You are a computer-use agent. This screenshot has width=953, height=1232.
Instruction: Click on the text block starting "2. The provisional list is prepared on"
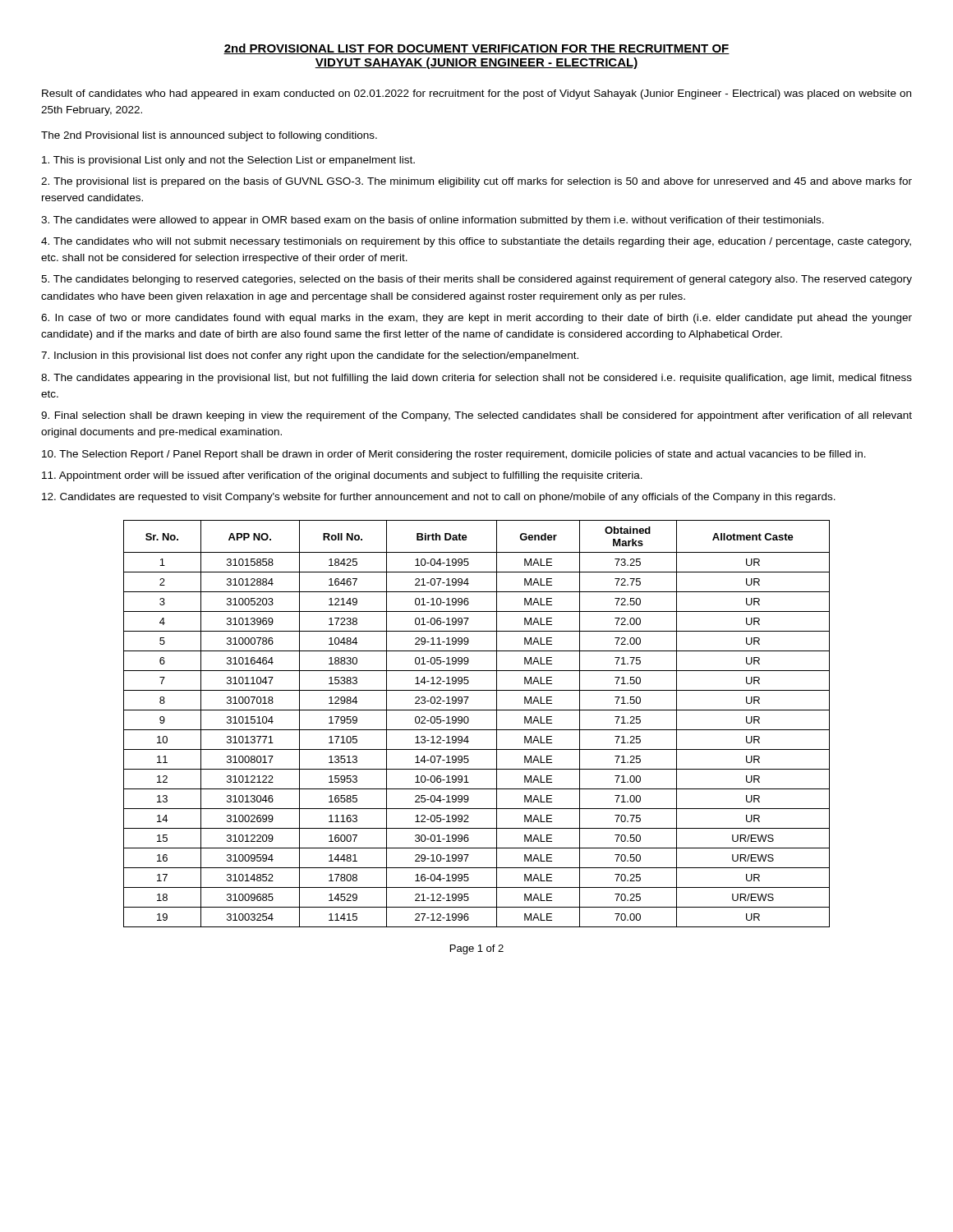pos(476,189)
